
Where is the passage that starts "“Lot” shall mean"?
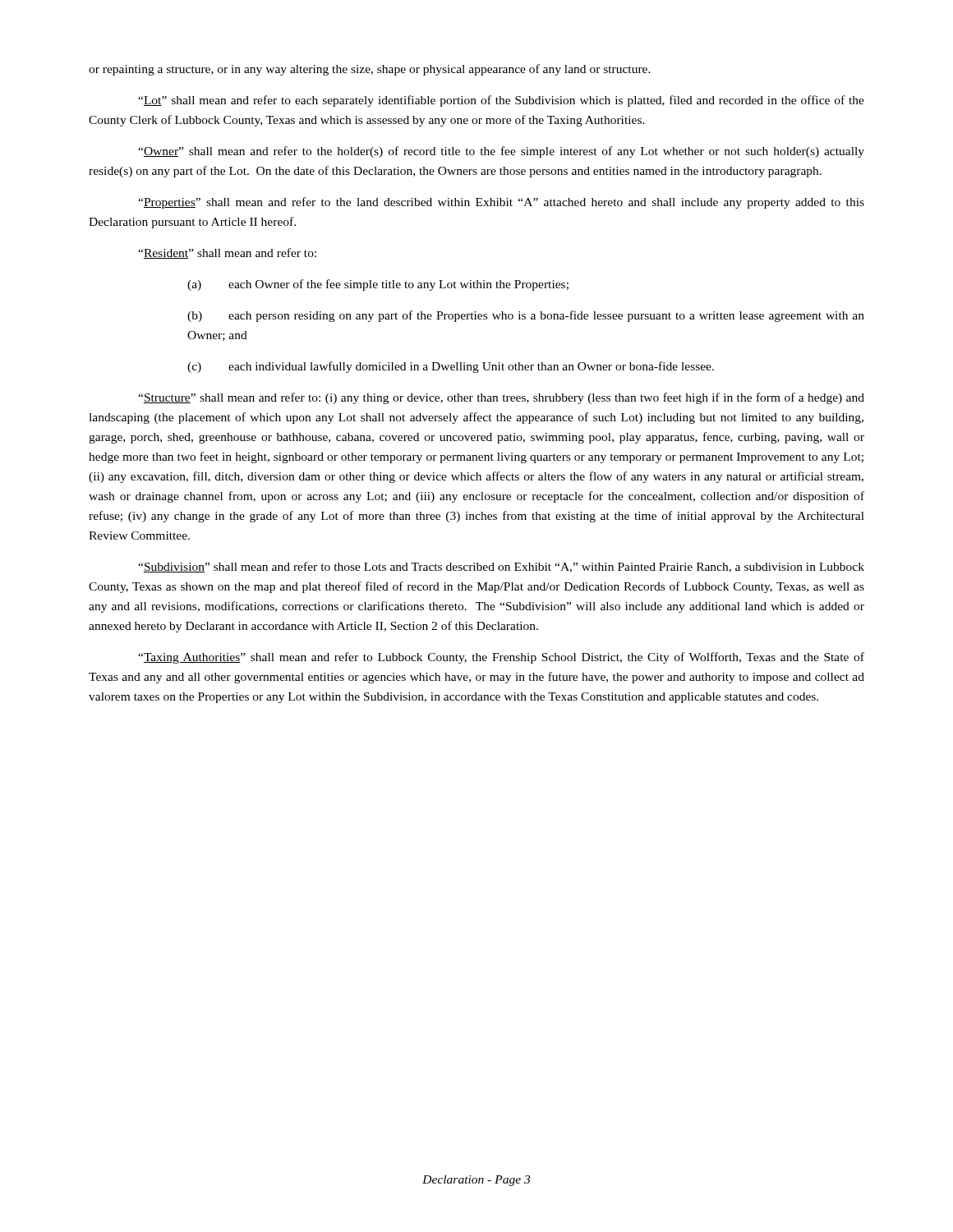pyautogui.click(x=476, y=110)
